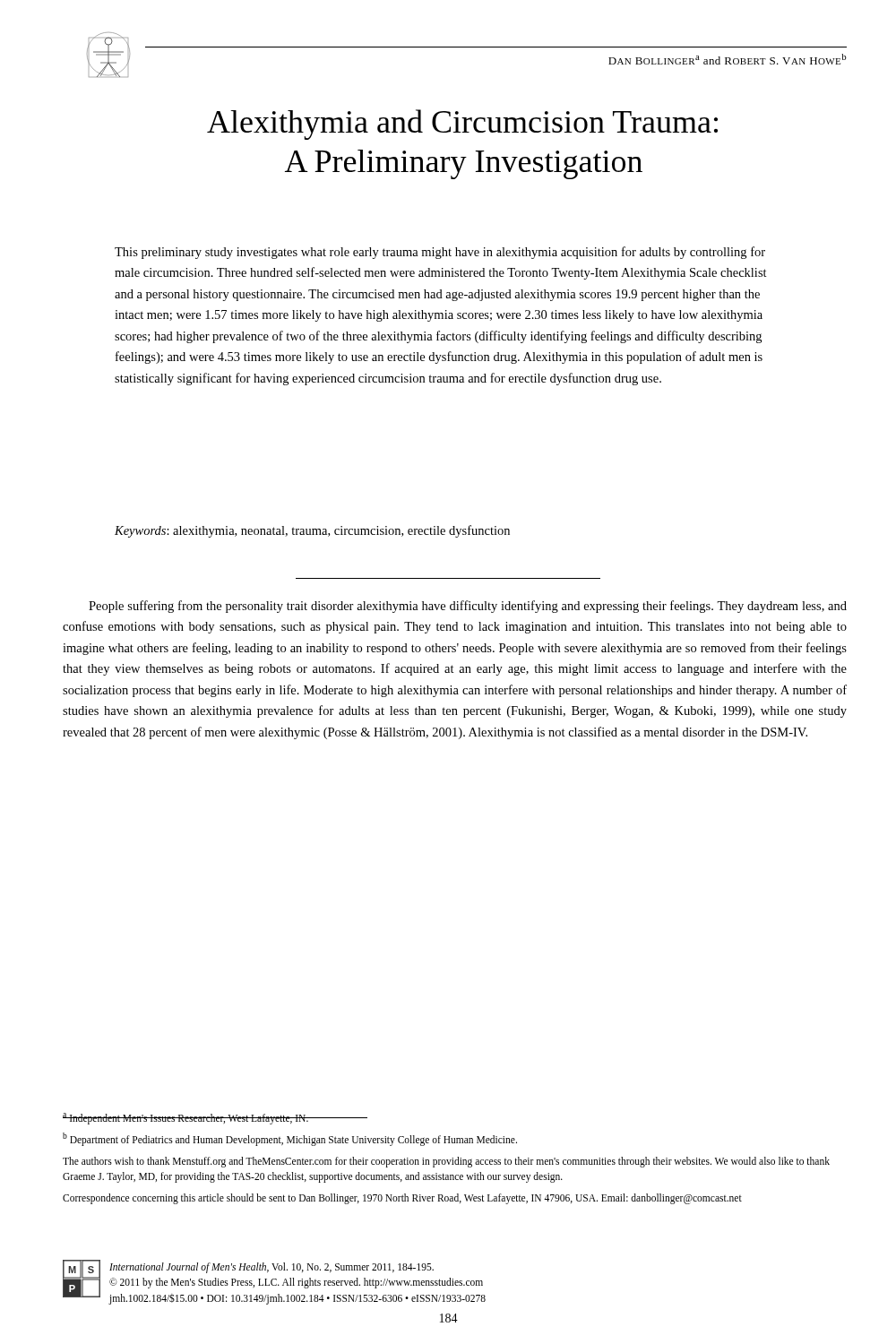
Task: Click the passage that begins "This preliminary study investigates"
Action: pyautogui.click(x=441, y=315)
